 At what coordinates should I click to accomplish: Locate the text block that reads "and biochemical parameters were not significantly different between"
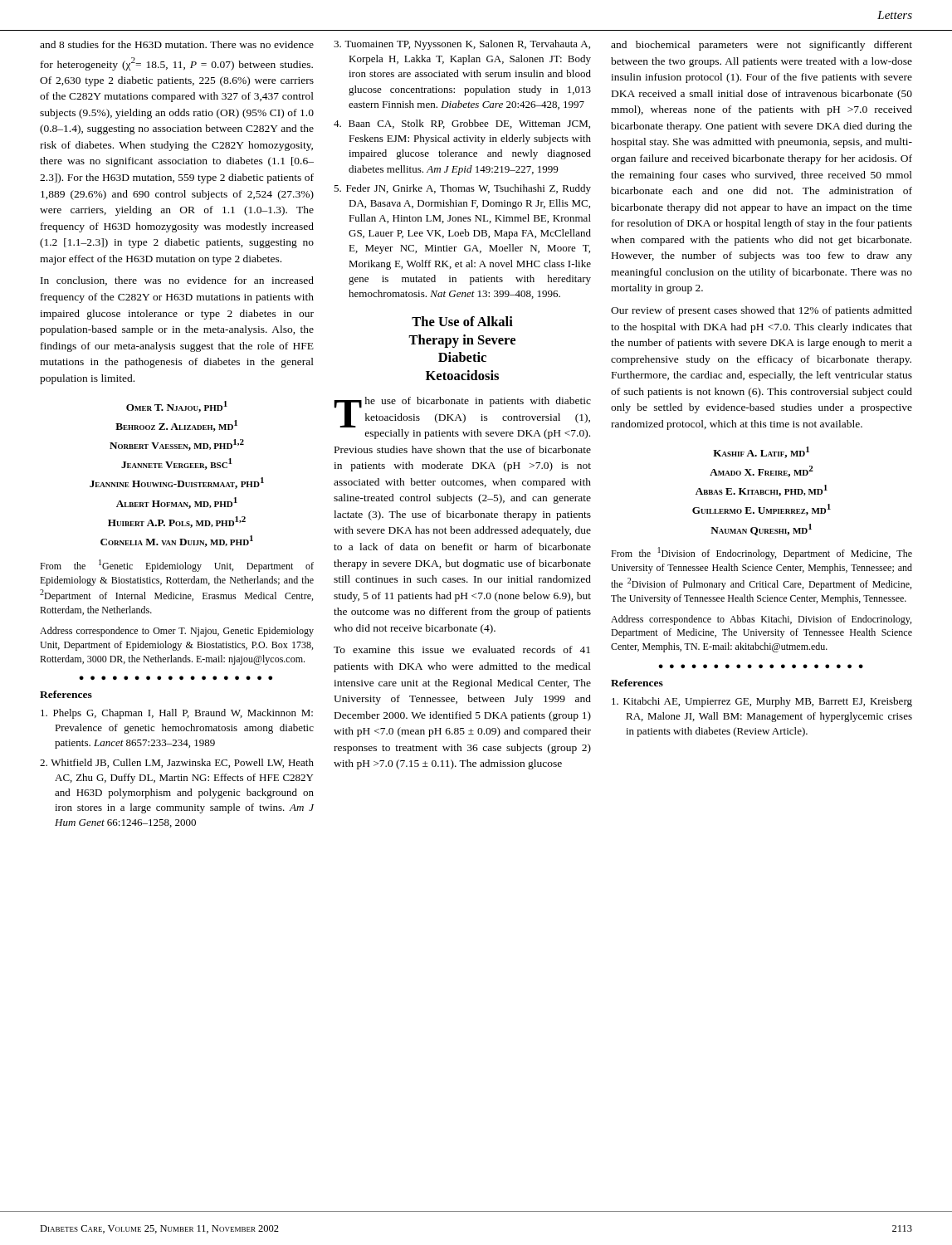click(x=762, y=234)
